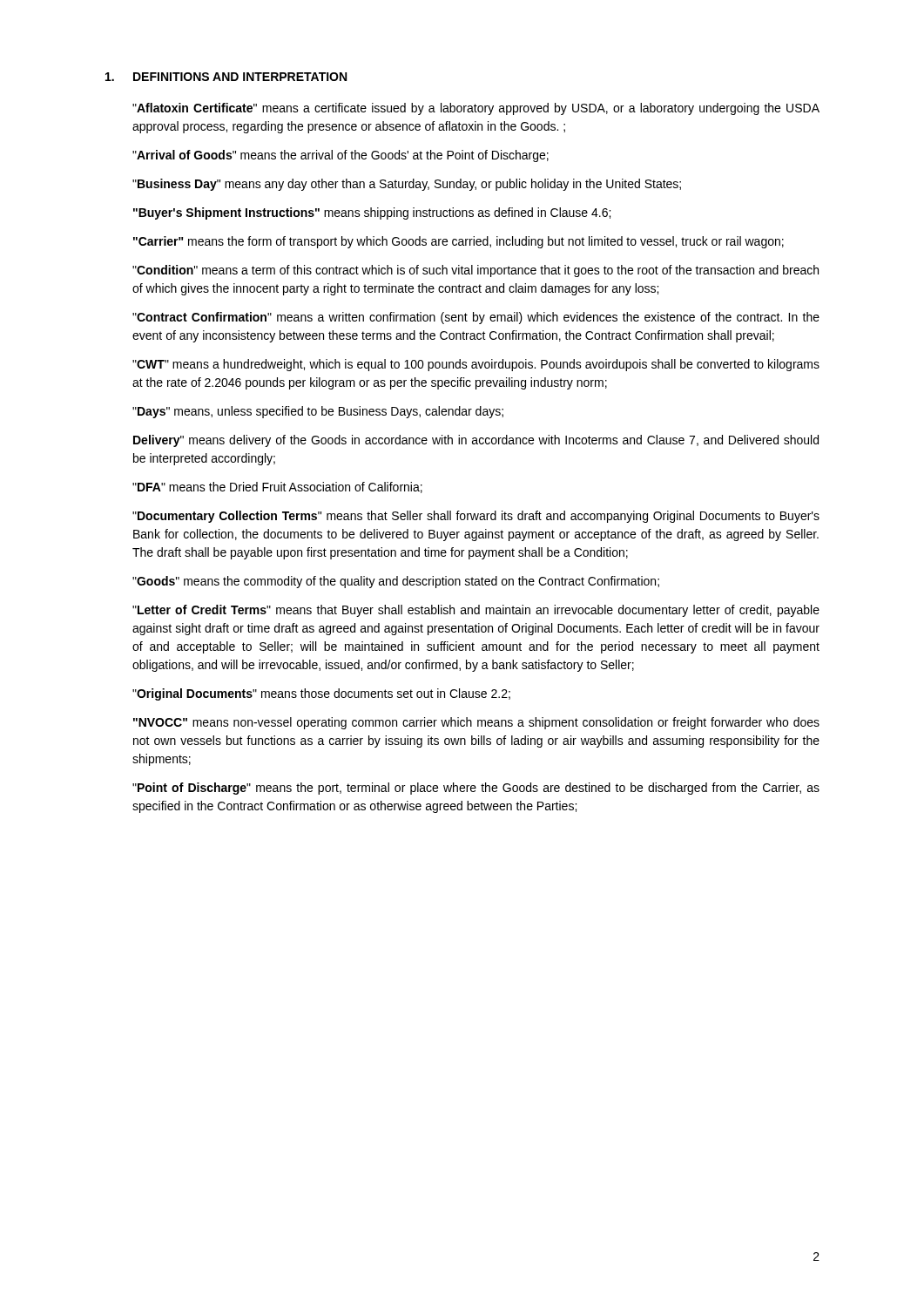Image resolution: width=924 pixels, height=1307 pixels.
Task: Point to "1. DEFINITIONS AND INTERPRETATION"
Action: pos(226,77)
